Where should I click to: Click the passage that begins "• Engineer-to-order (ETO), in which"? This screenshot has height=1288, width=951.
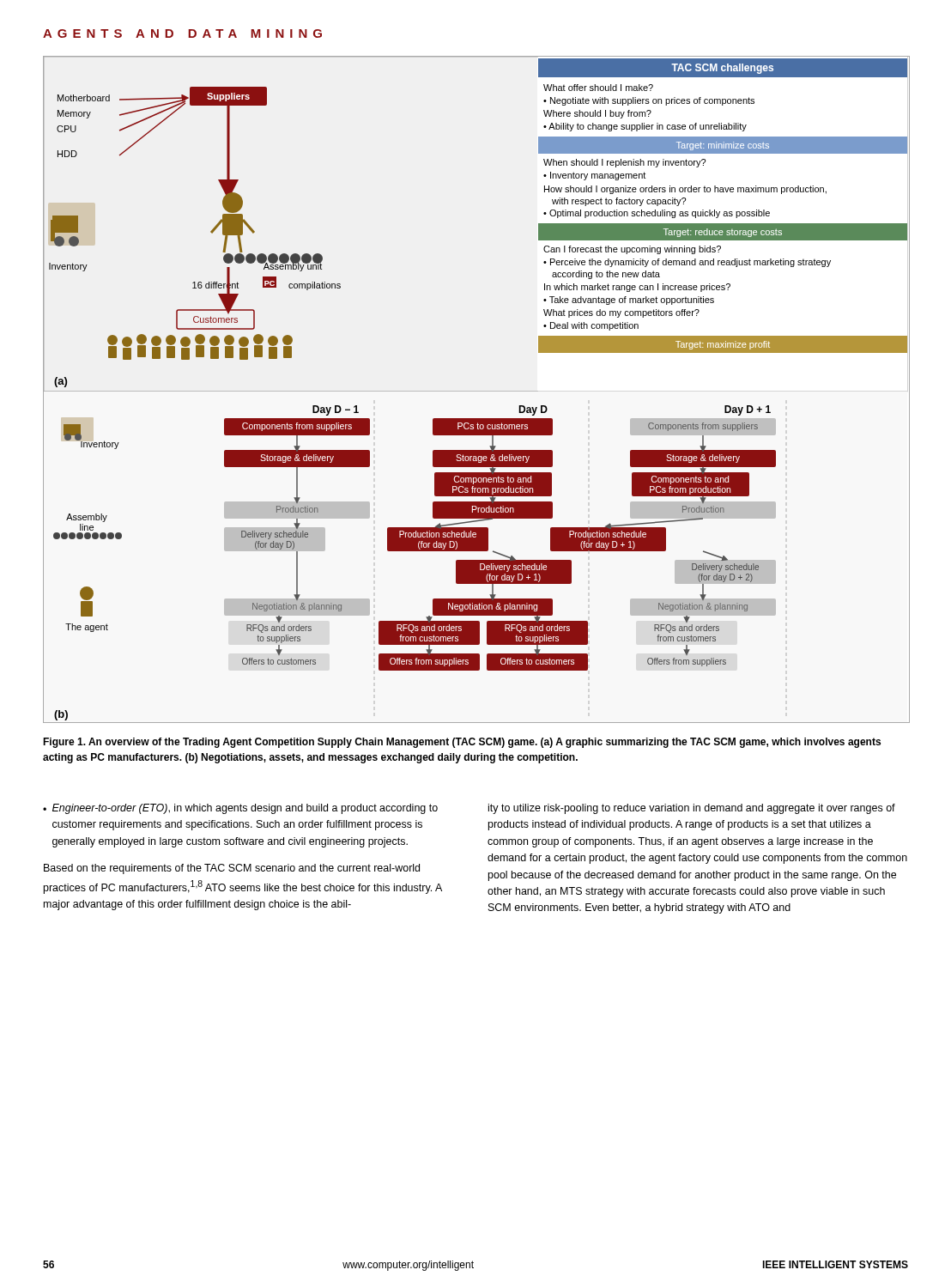252,825
